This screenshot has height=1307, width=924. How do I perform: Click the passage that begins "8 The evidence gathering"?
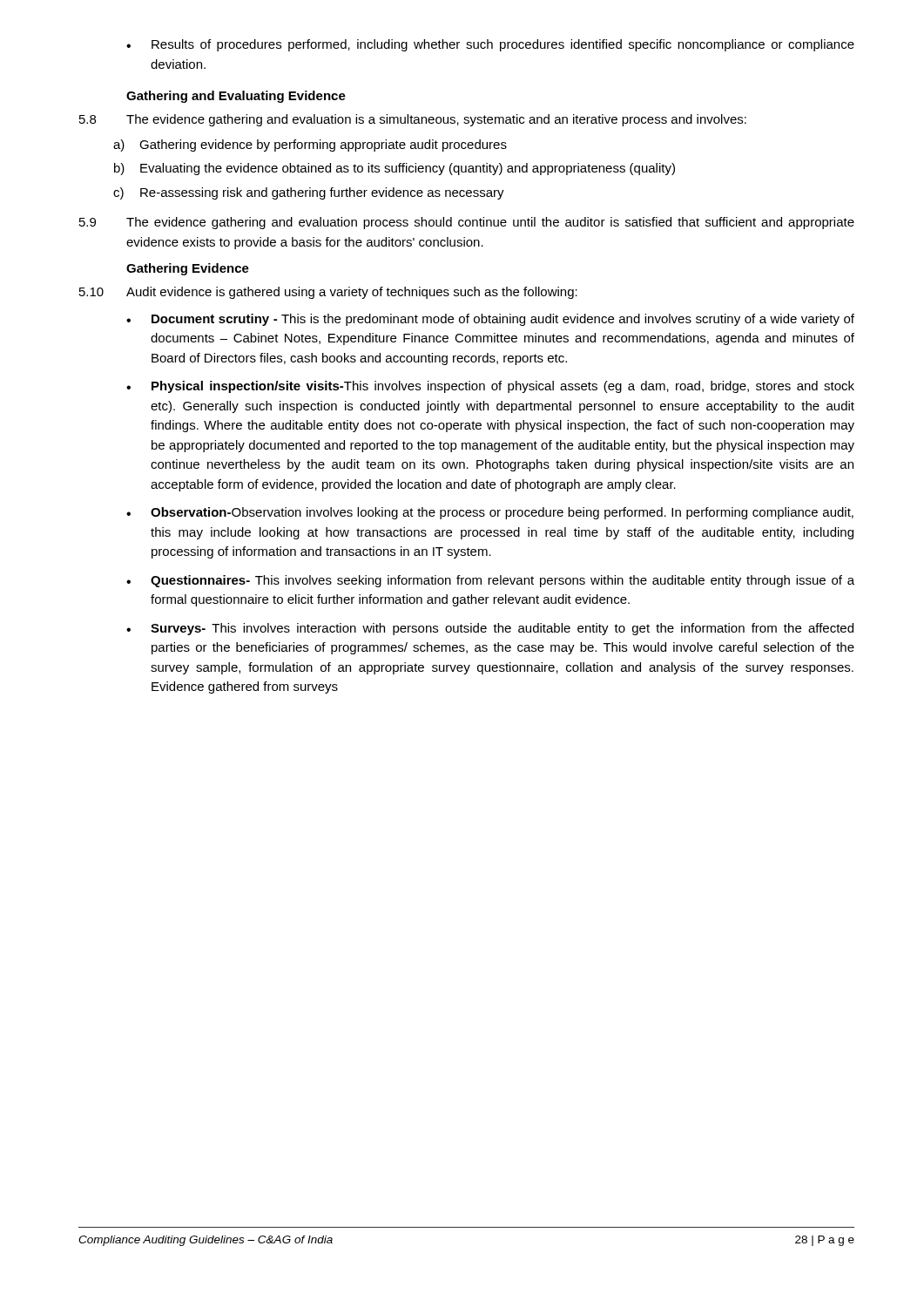pyautogui.click(x=466, y=120)
